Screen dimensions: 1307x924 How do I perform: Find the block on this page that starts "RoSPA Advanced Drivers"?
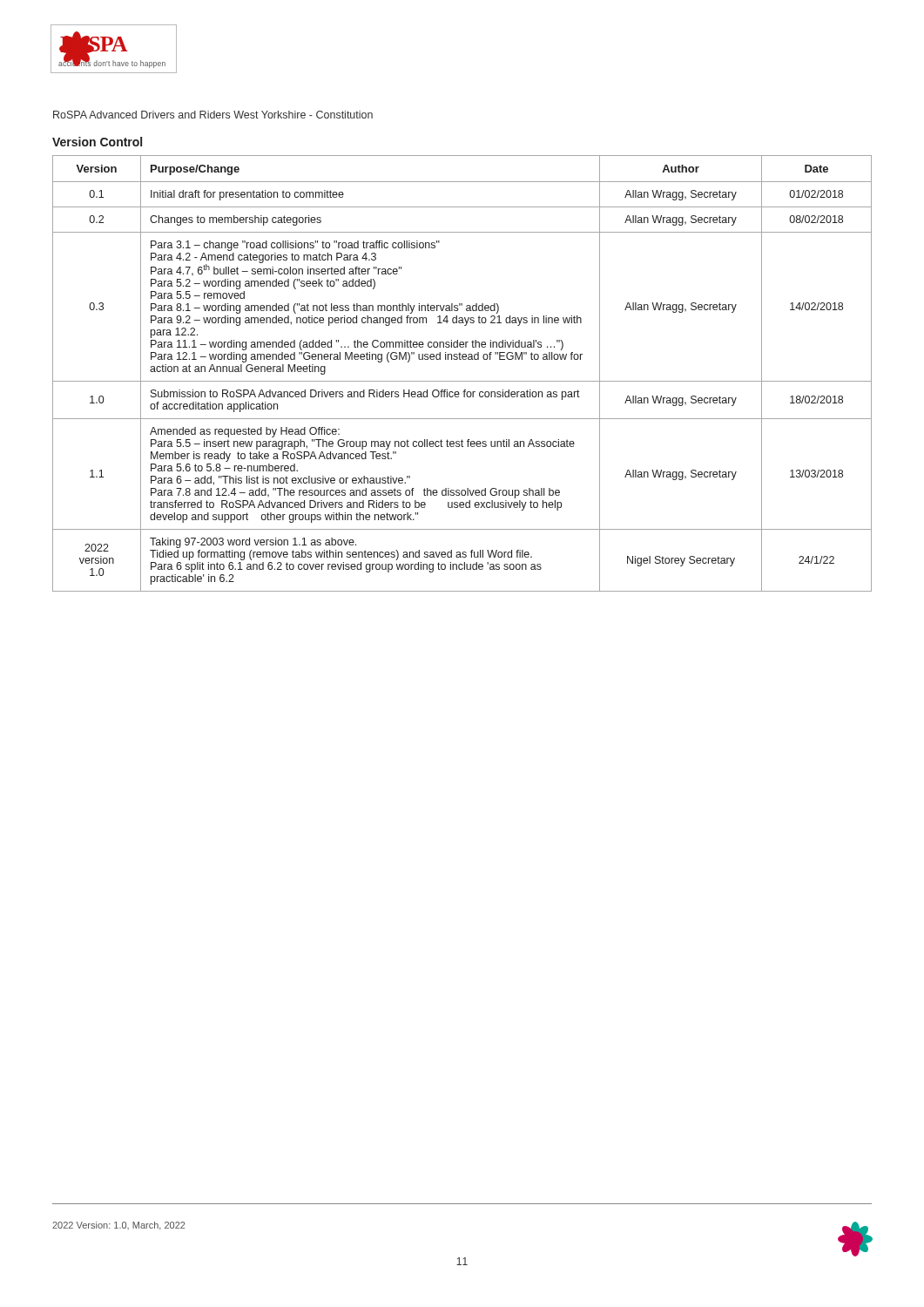(x=213, y=115)
